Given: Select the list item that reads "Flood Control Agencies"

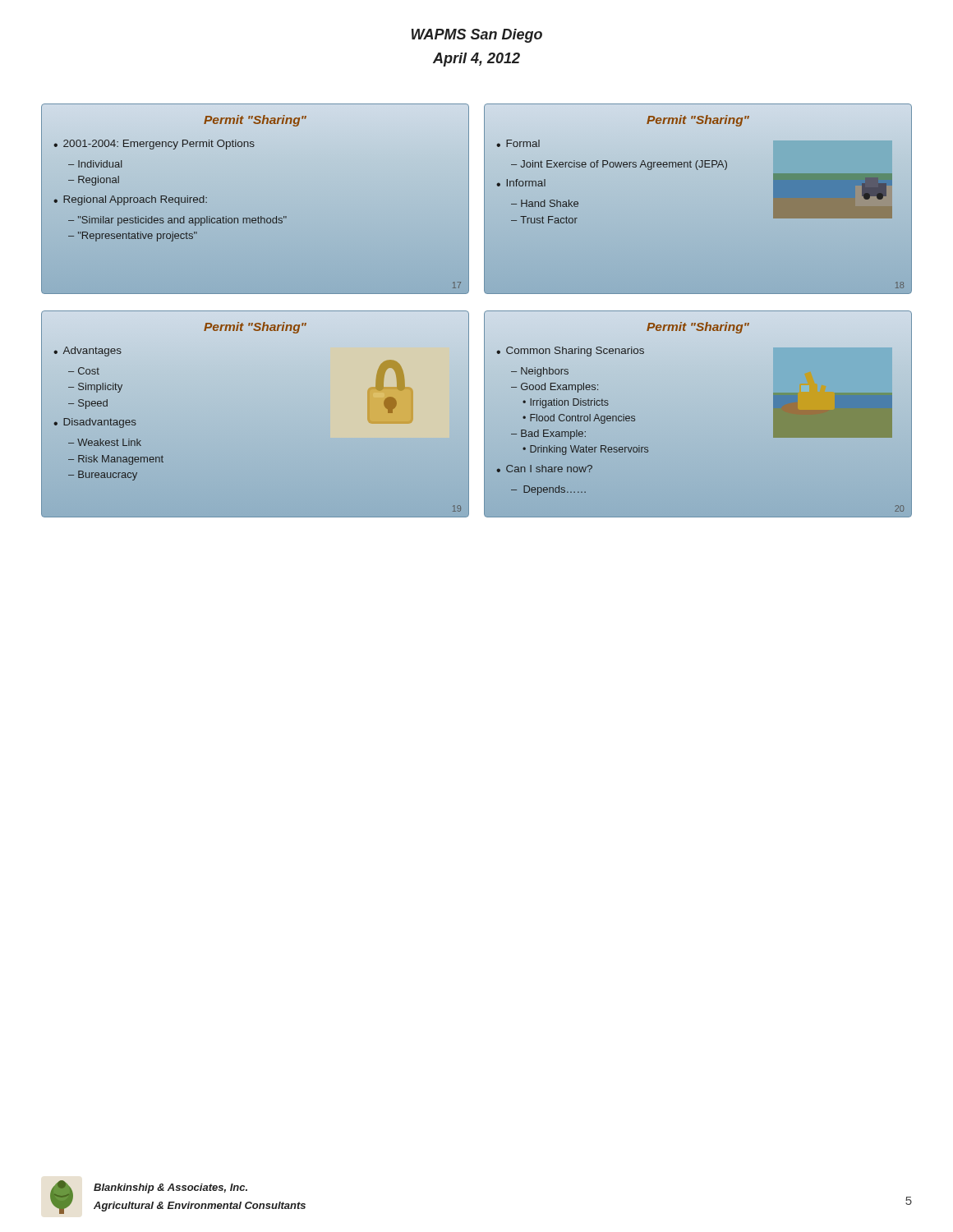Looking at the screenshot, I should [x=582, y=418].
